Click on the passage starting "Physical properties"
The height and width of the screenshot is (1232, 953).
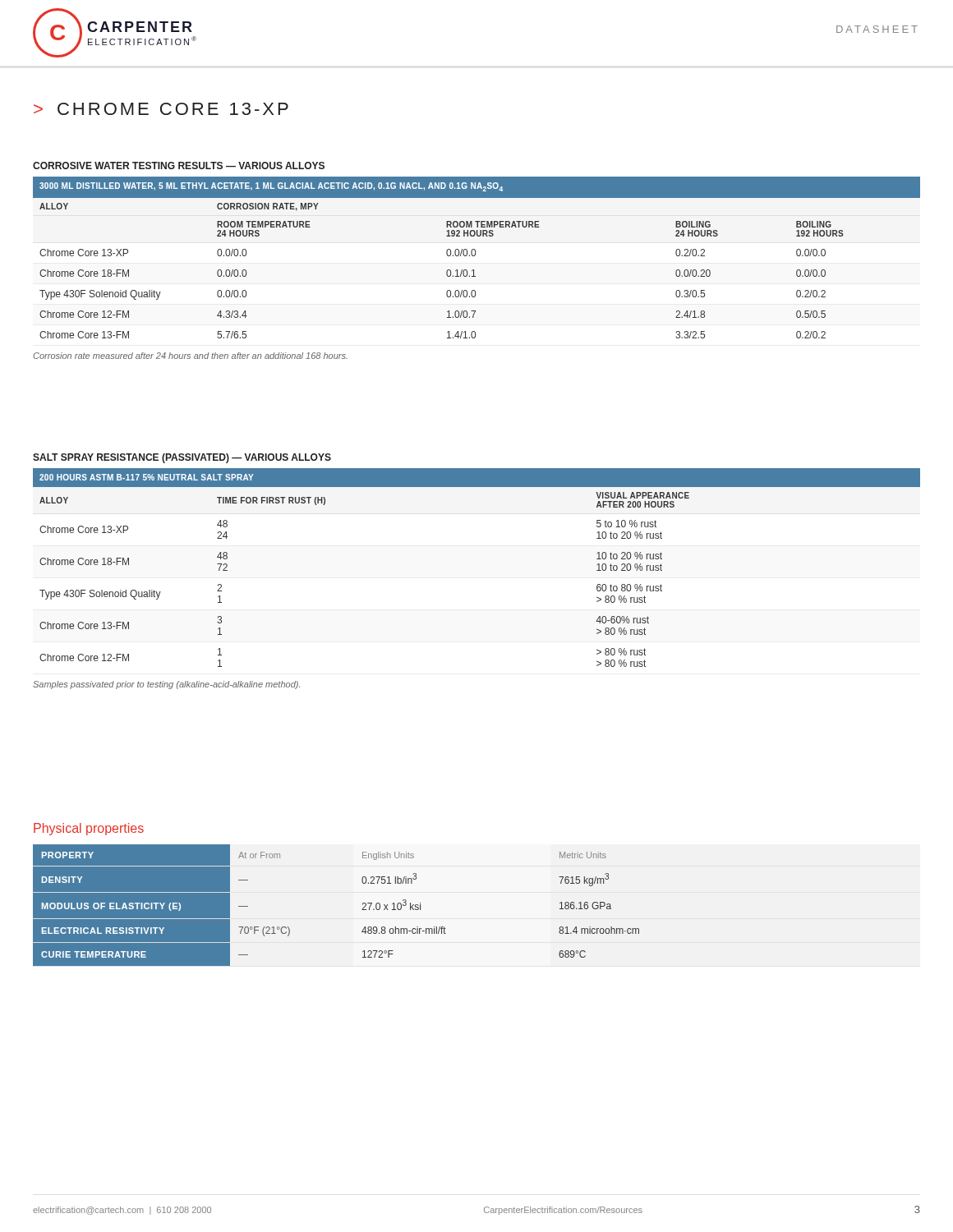click(88, 828)
